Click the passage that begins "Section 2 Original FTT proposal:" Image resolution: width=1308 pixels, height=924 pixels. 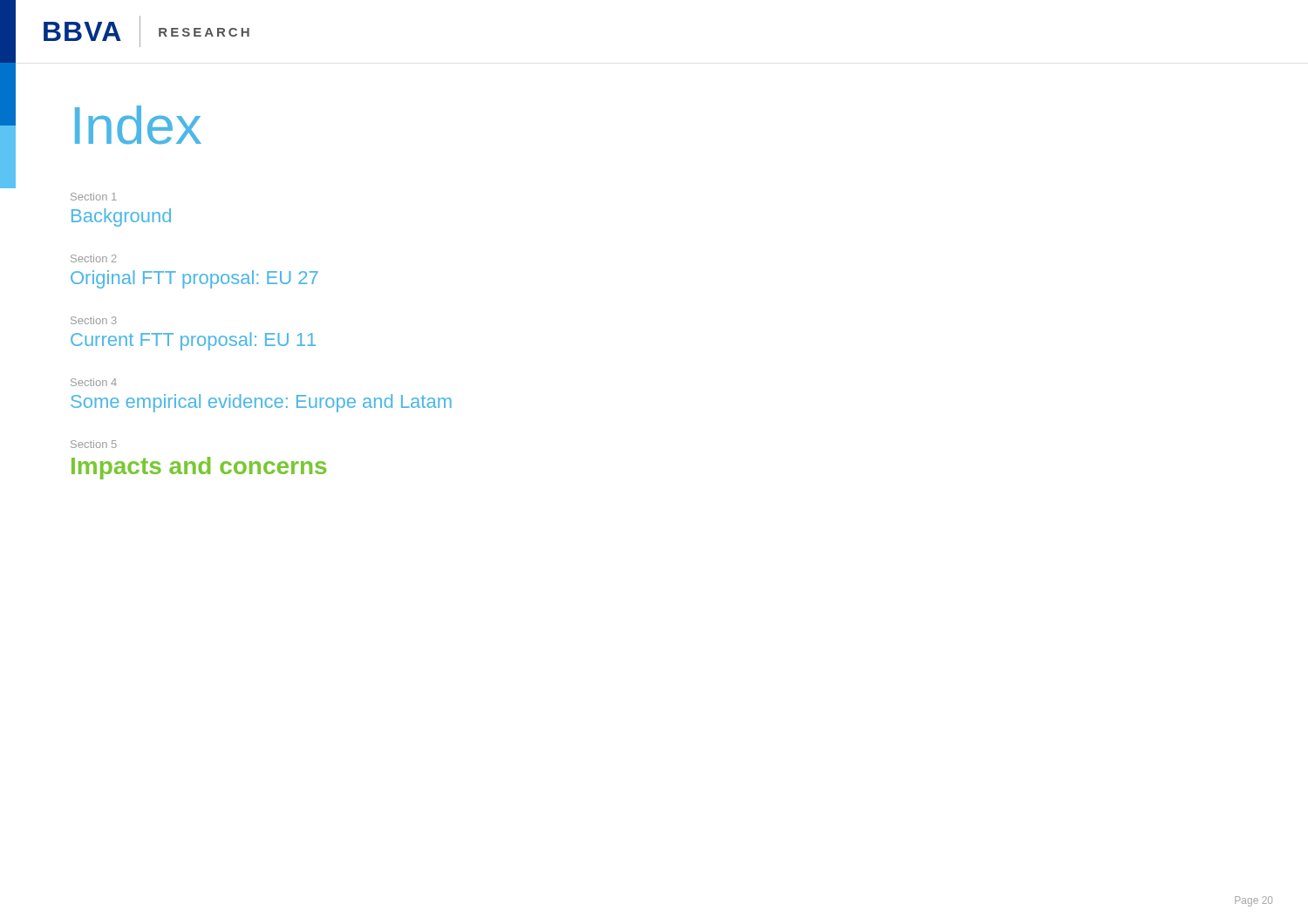tap(94, 258)
